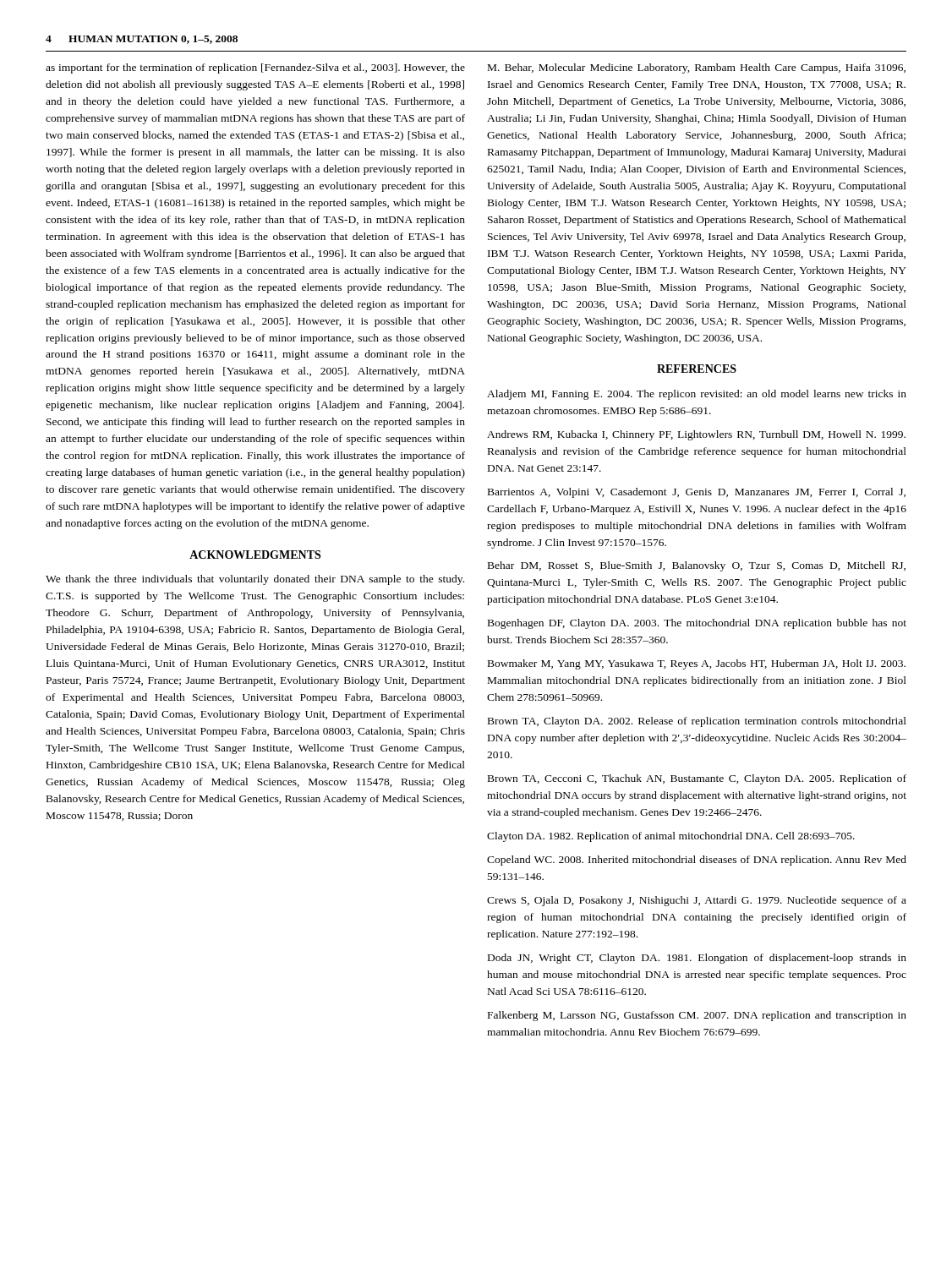Where is the passage that starts "We thank the three individuals that voluntarily donated"?

click(x=255, y=698)
